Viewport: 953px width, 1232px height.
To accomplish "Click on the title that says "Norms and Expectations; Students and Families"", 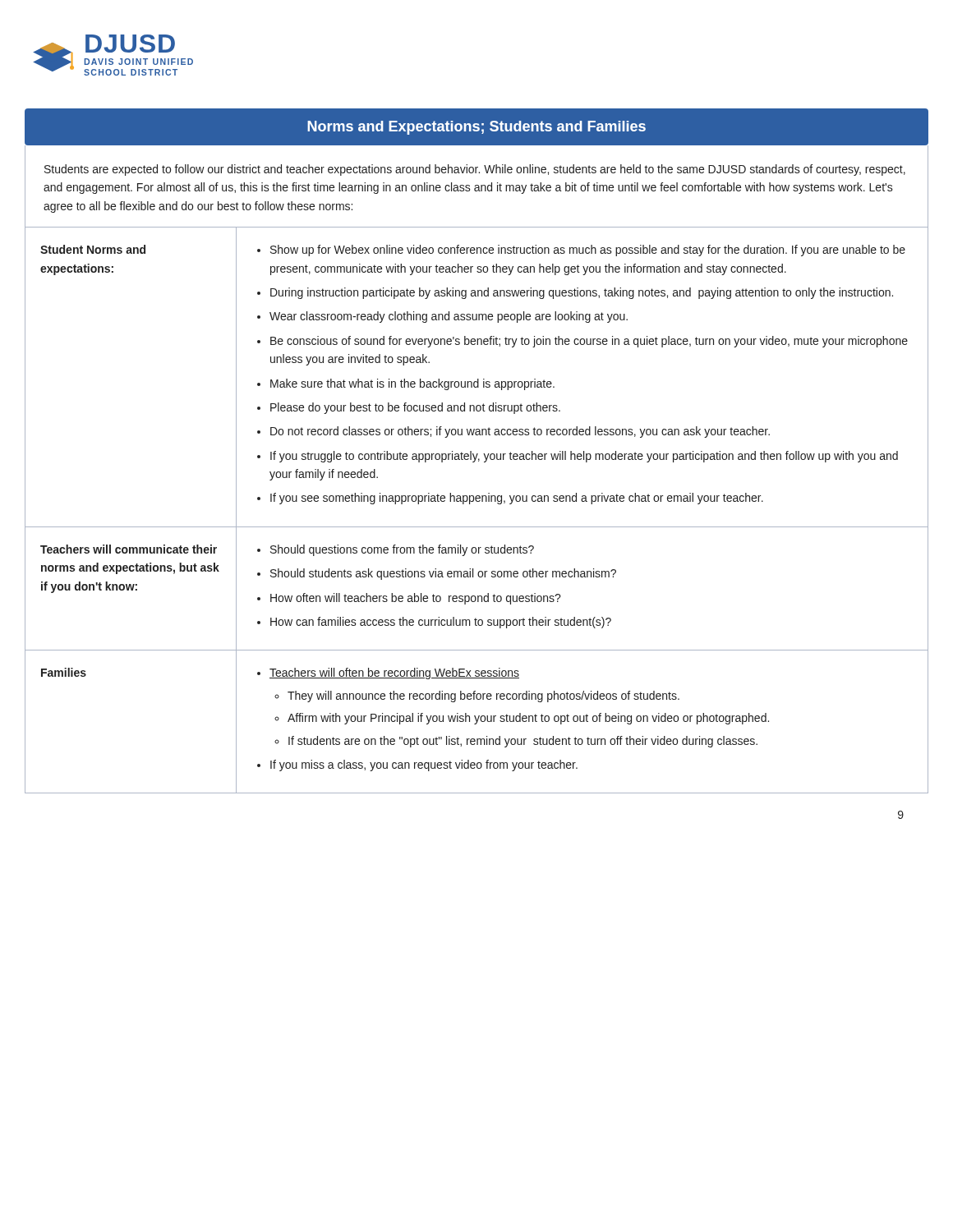I will pyautogui.click(x=476, y=126).
